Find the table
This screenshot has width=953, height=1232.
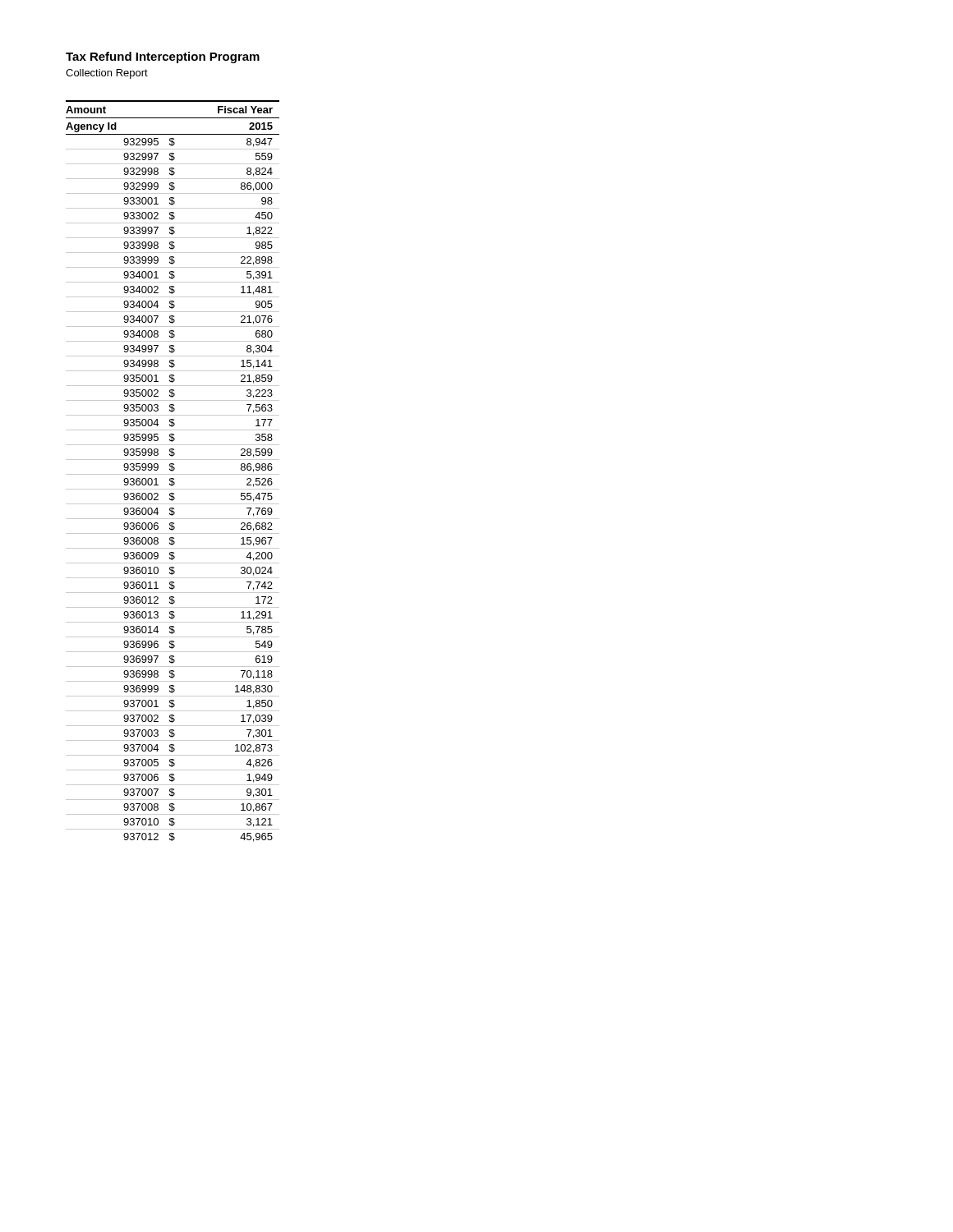point(173,472)
